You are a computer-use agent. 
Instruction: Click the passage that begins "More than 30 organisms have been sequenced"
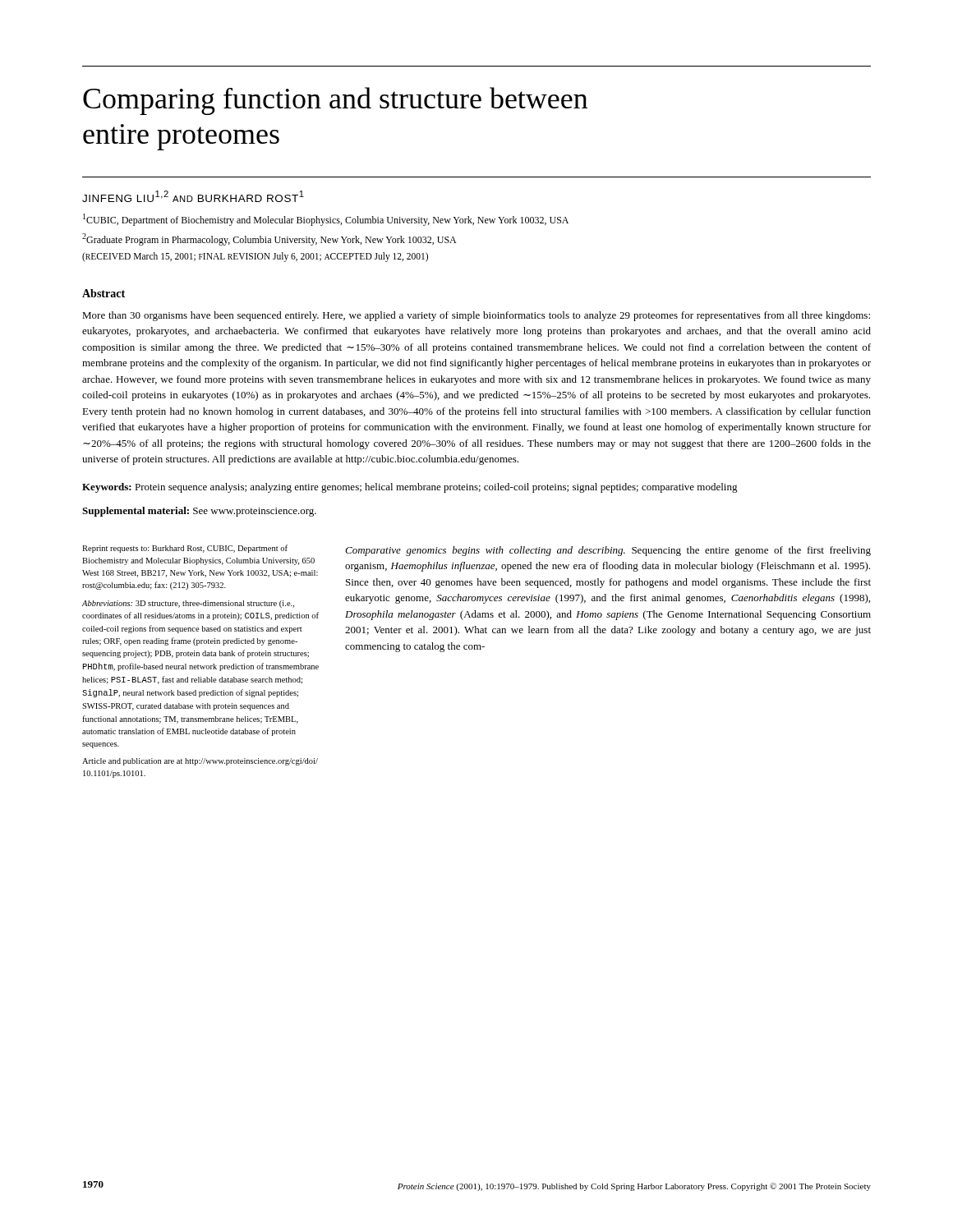[476, 387]
